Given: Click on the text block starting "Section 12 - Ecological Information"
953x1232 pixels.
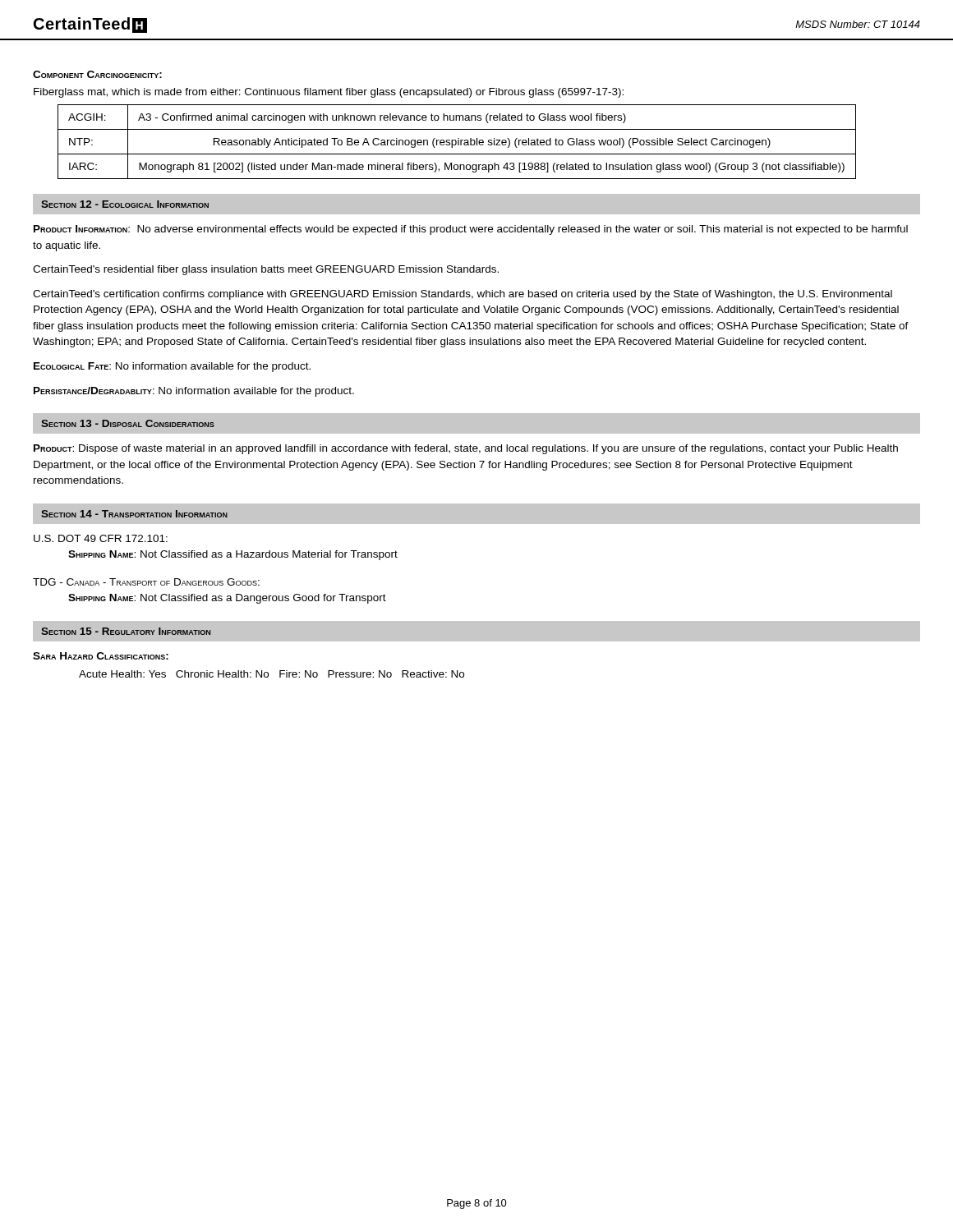Looking at the screenshot, I should point(125,204).
